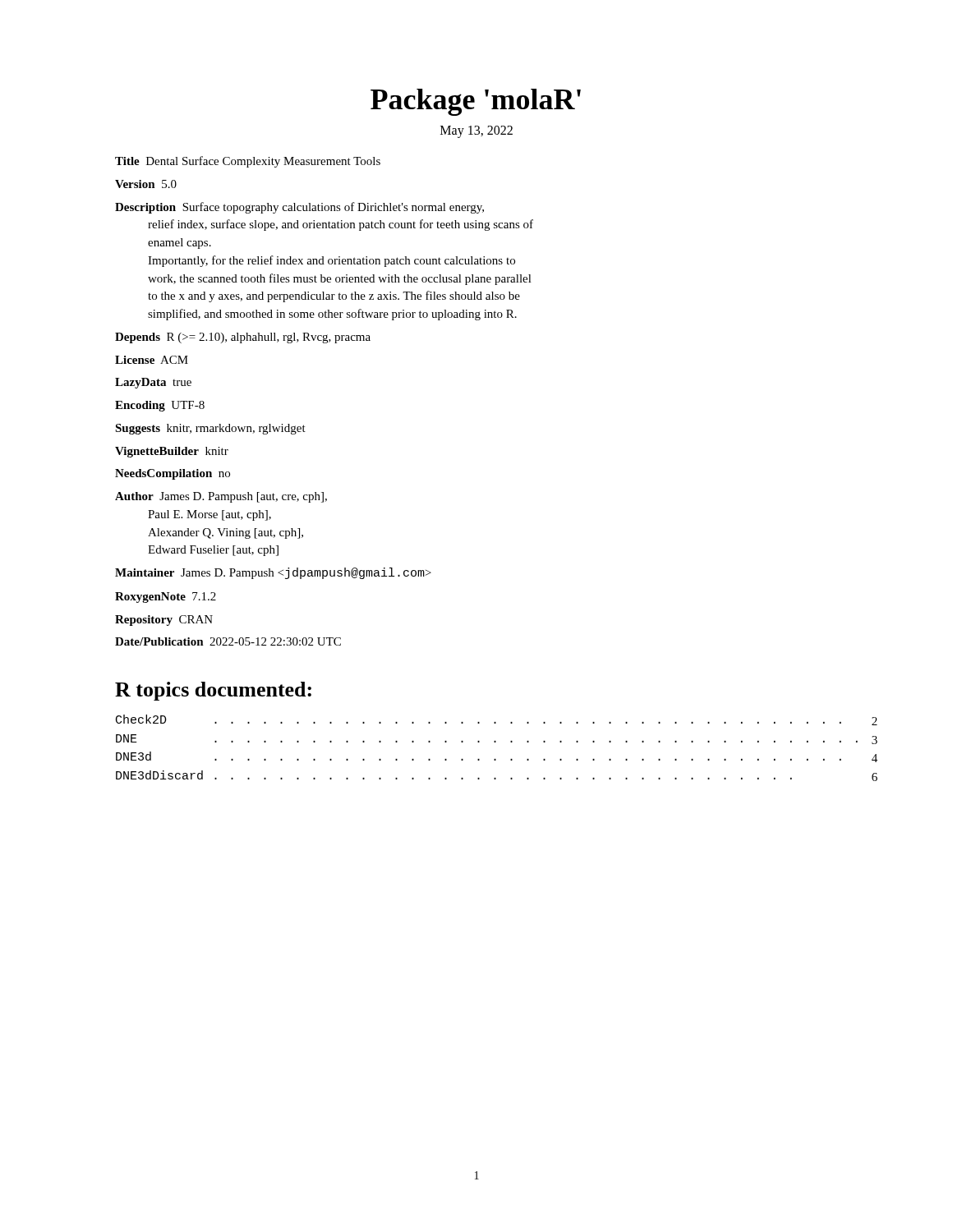Select the text block that reads "Depends R (>= 2.10),"
This screenshot has height=1232, width=953.
tap(243, 337)
